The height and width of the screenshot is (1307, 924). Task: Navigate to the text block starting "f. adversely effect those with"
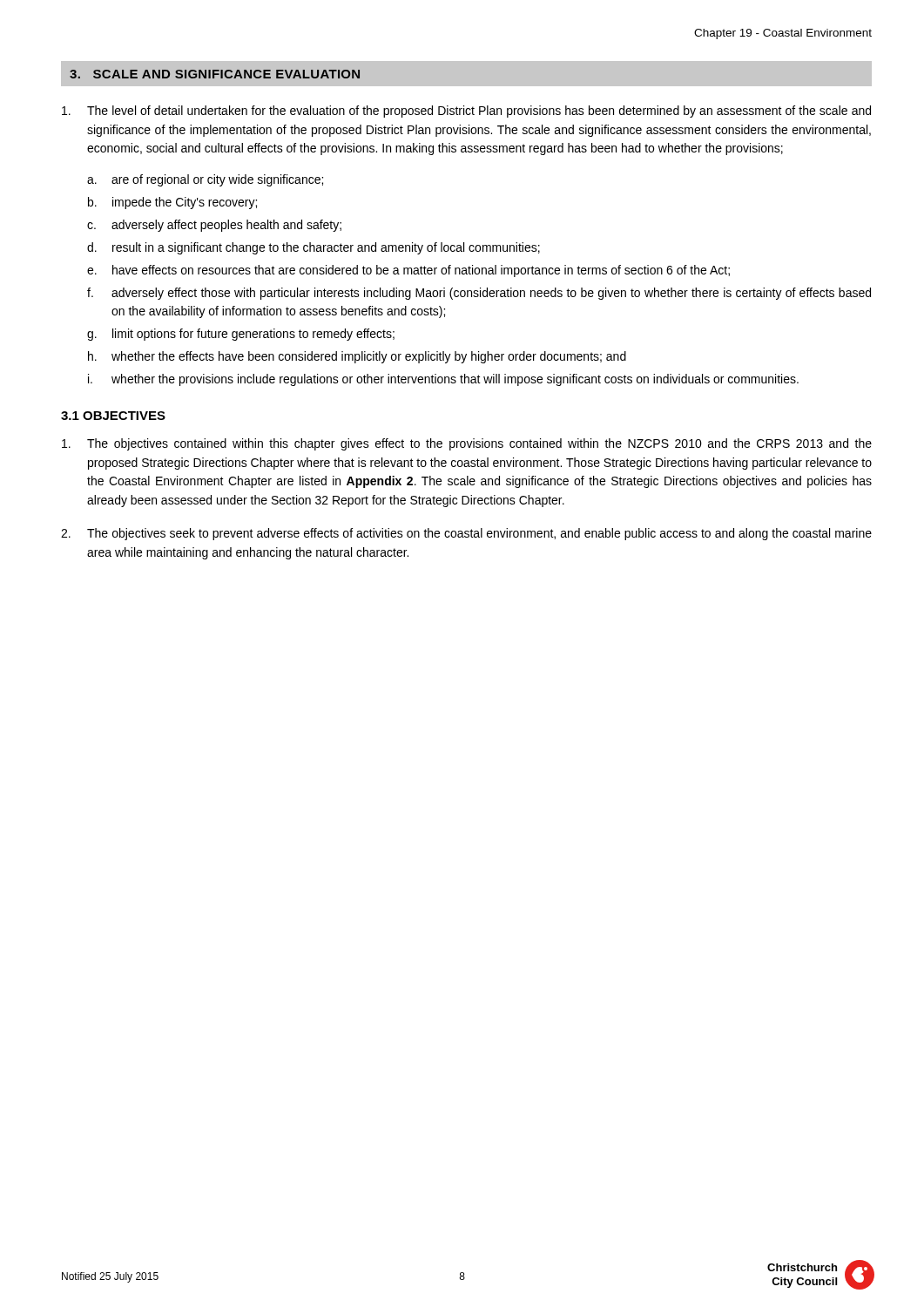pos(479,302)
